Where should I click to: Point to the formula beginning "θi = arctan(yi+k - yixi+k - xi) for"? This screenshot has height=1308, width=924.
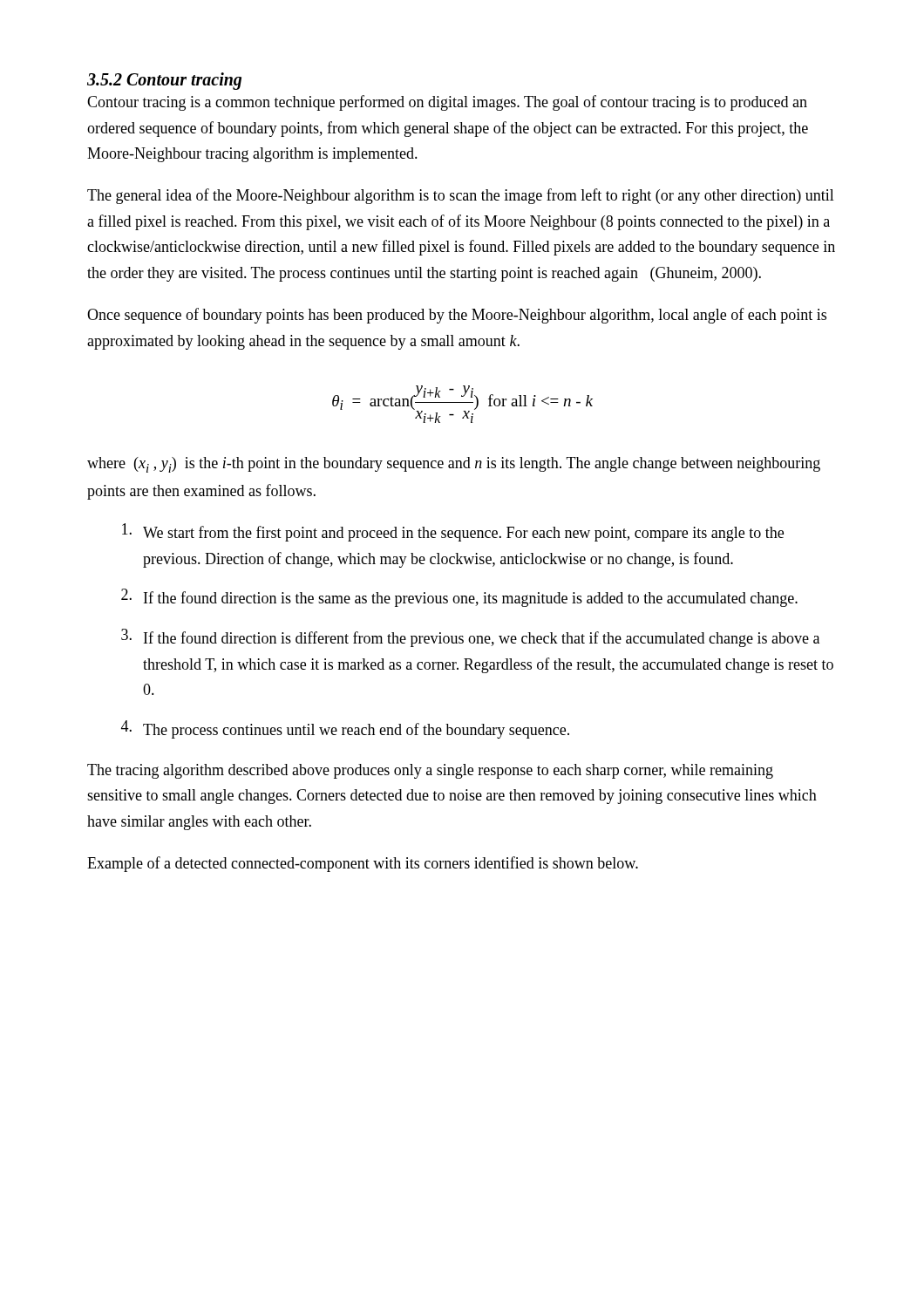pyautogui.click(x=462, y=402)
